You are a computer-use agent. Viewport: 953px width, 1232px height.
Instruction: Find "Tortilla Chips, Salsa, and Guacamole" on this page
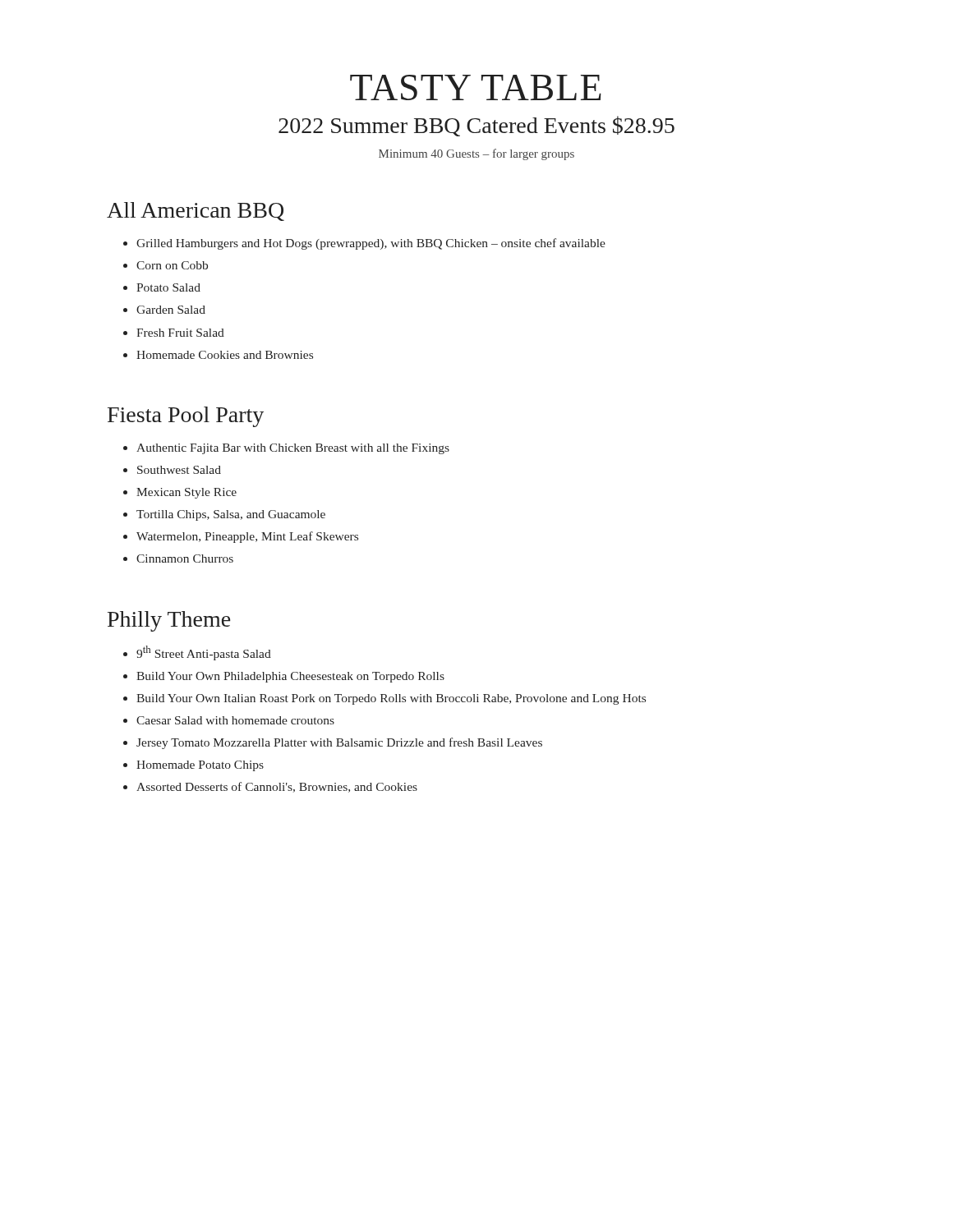(231, 515)
